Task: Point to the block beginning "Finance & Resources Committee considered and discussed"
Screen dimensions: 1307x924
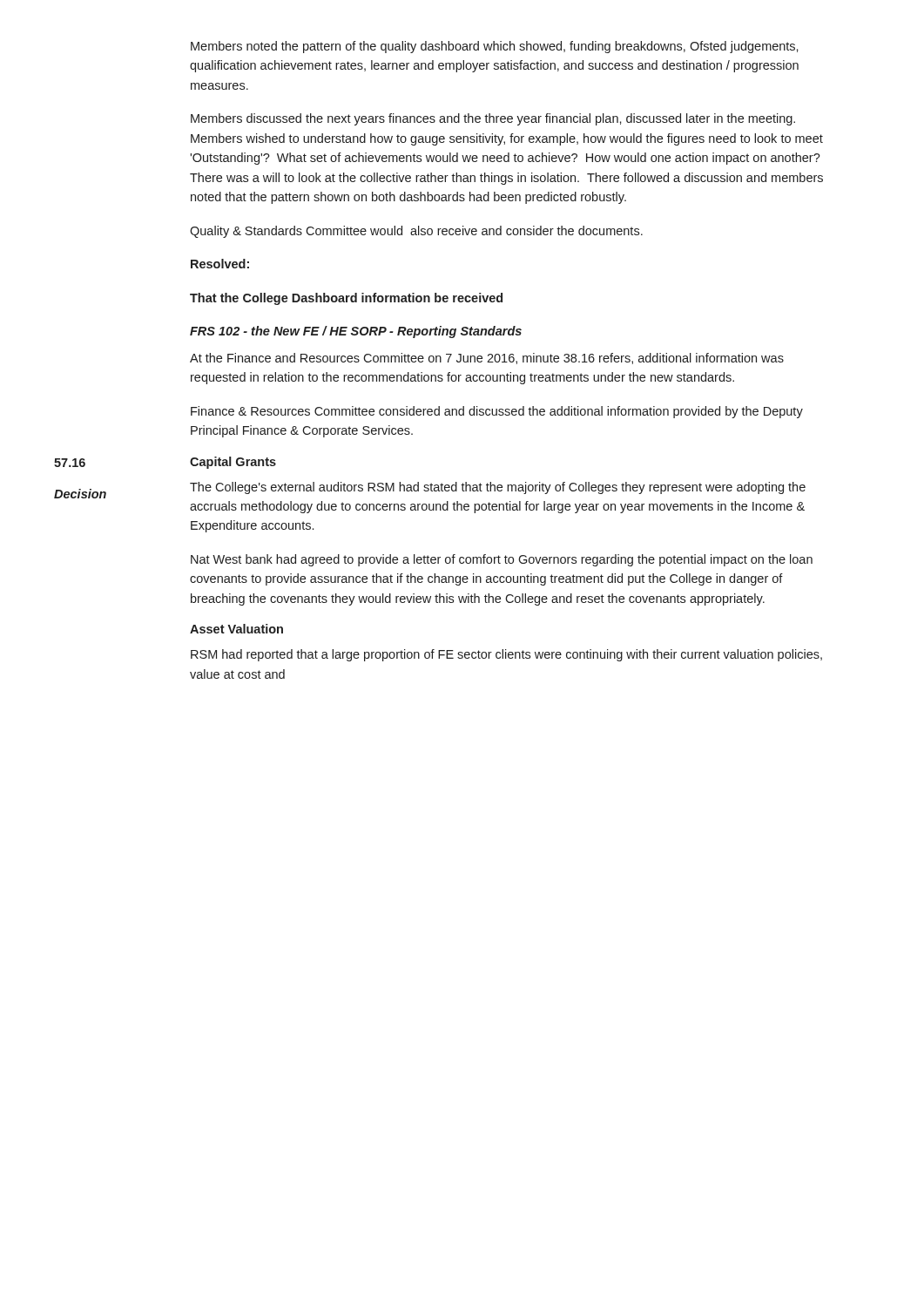Action: tap(496, 421)
